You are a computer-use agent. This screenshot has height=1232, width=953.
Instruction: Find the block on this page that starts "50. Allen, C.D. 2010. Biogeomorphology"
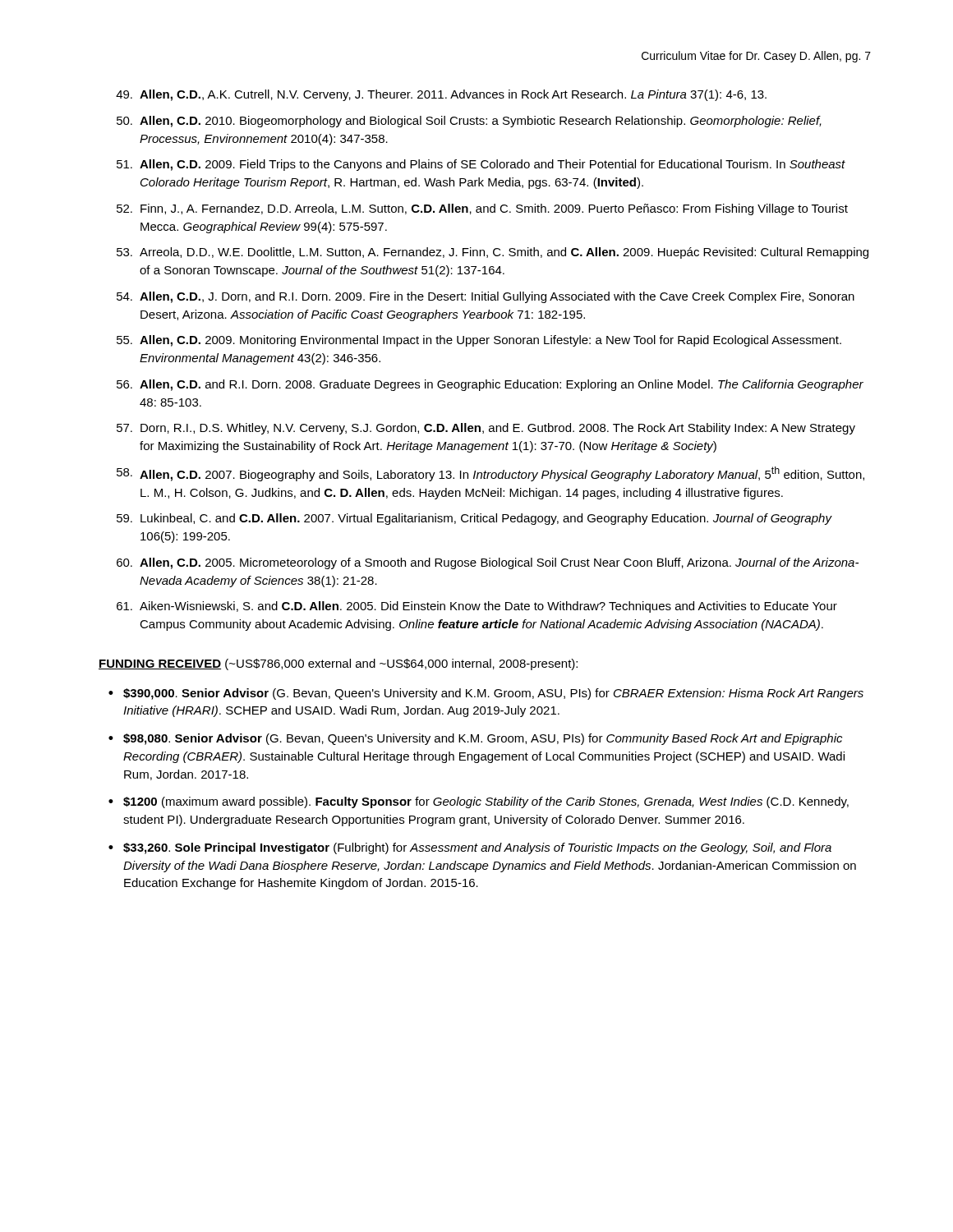(x=485, y=129)
